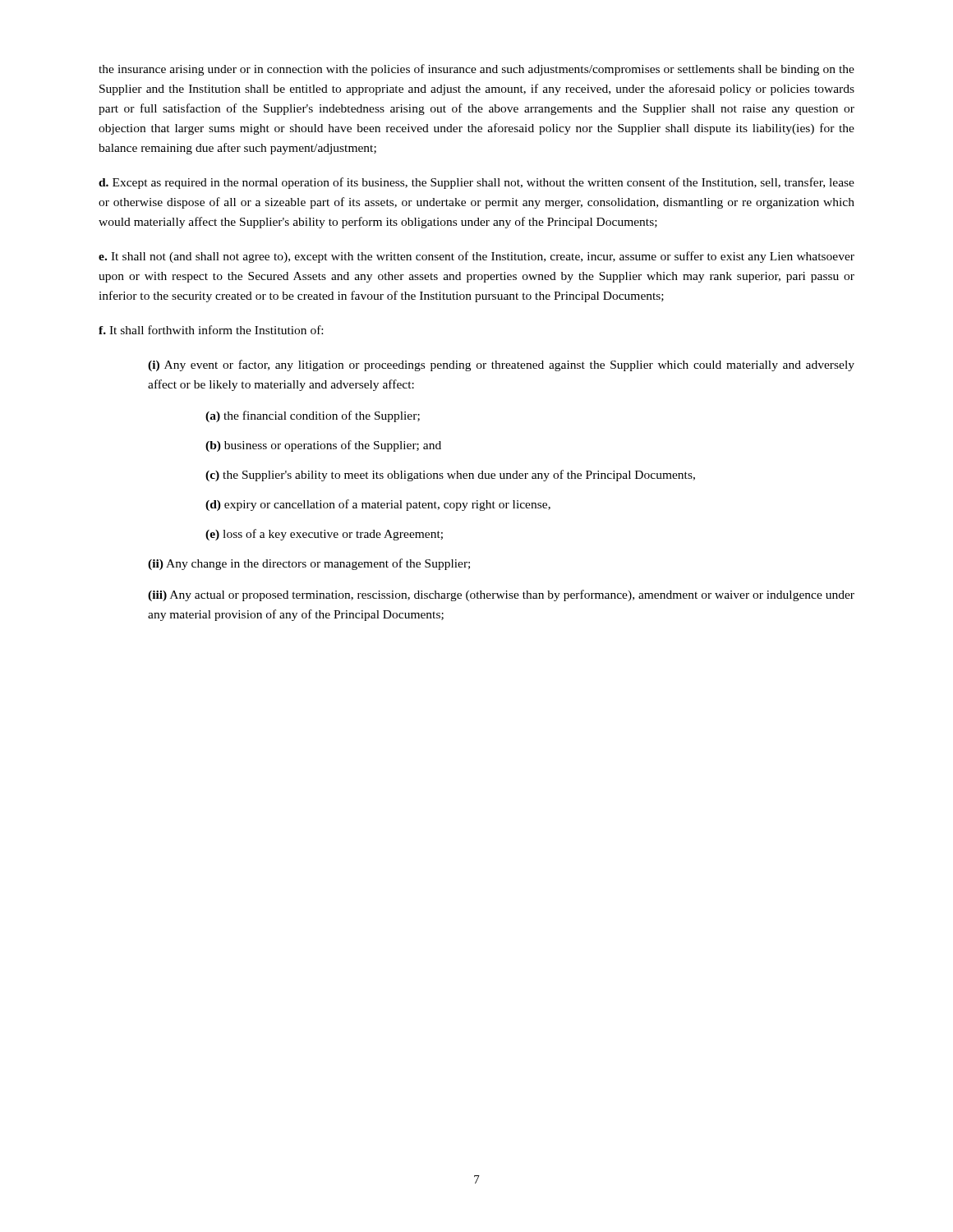Screen dimensions: 1232x953
Task: Locate the list item that says "(i) Any event"
Action: click(501, 374)
